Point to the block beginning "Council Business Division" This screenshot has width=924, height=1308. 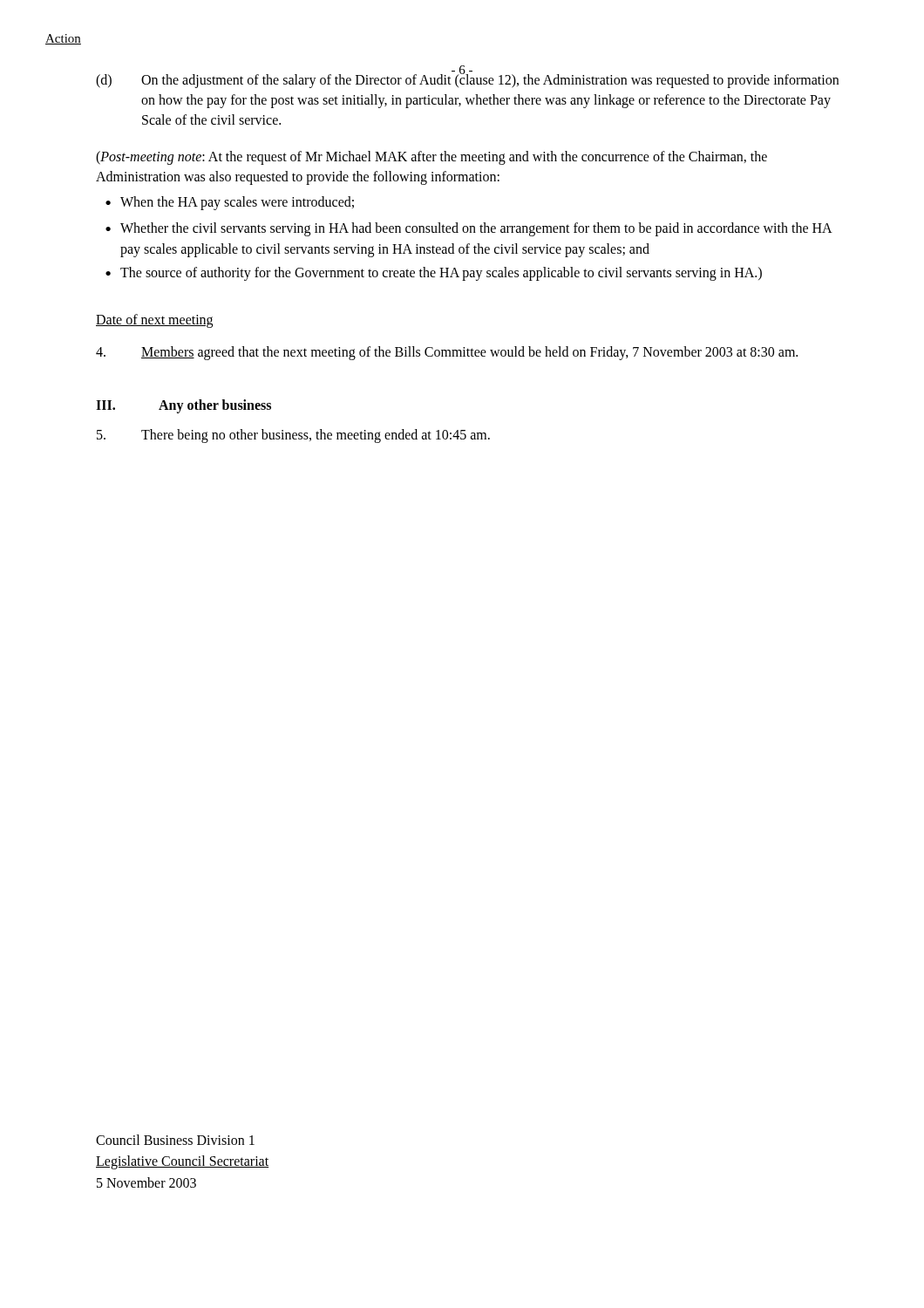click(182, 1161)
